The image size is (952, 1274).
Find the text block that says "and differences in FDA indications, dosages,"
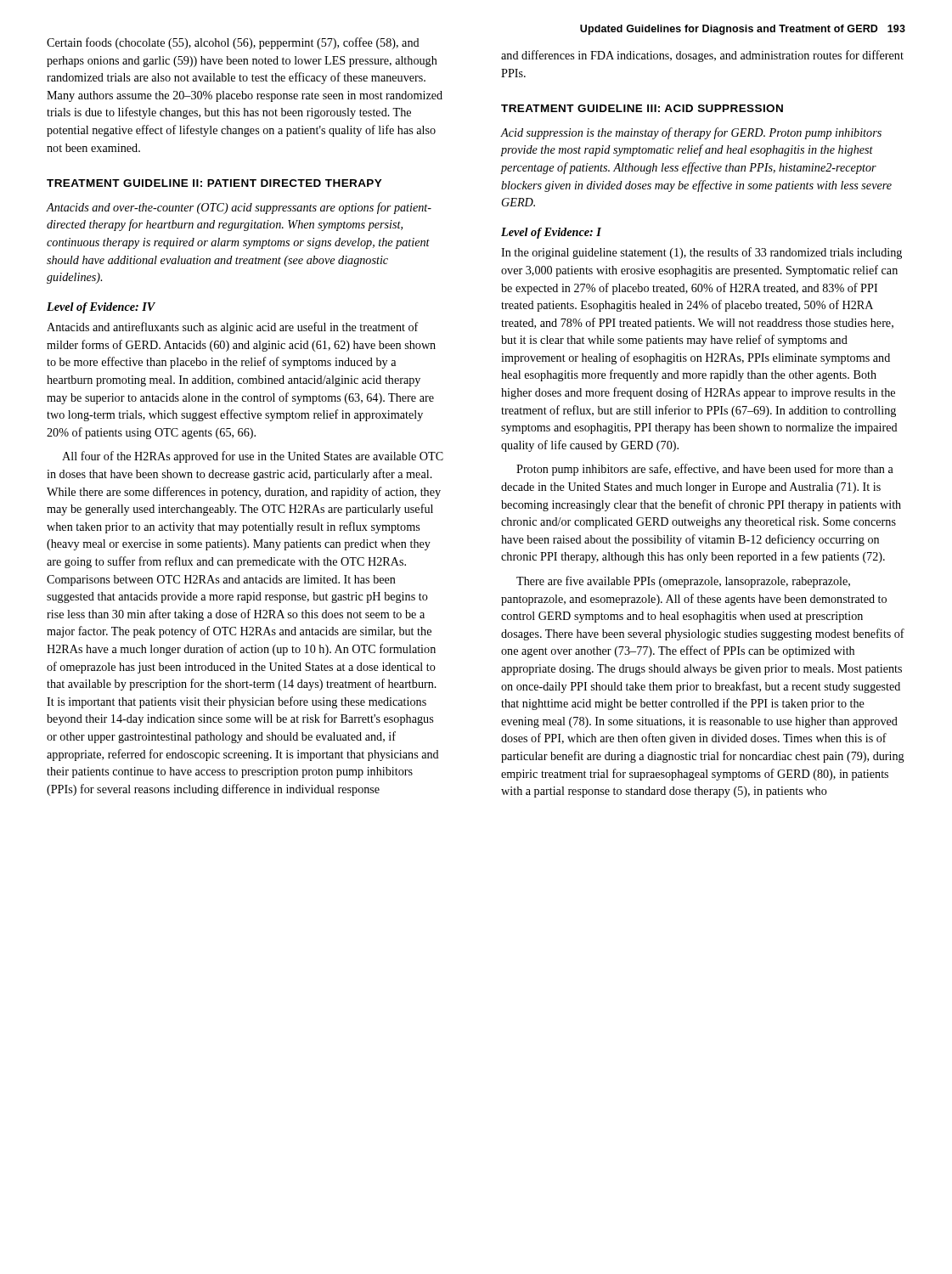pos(703,64)
